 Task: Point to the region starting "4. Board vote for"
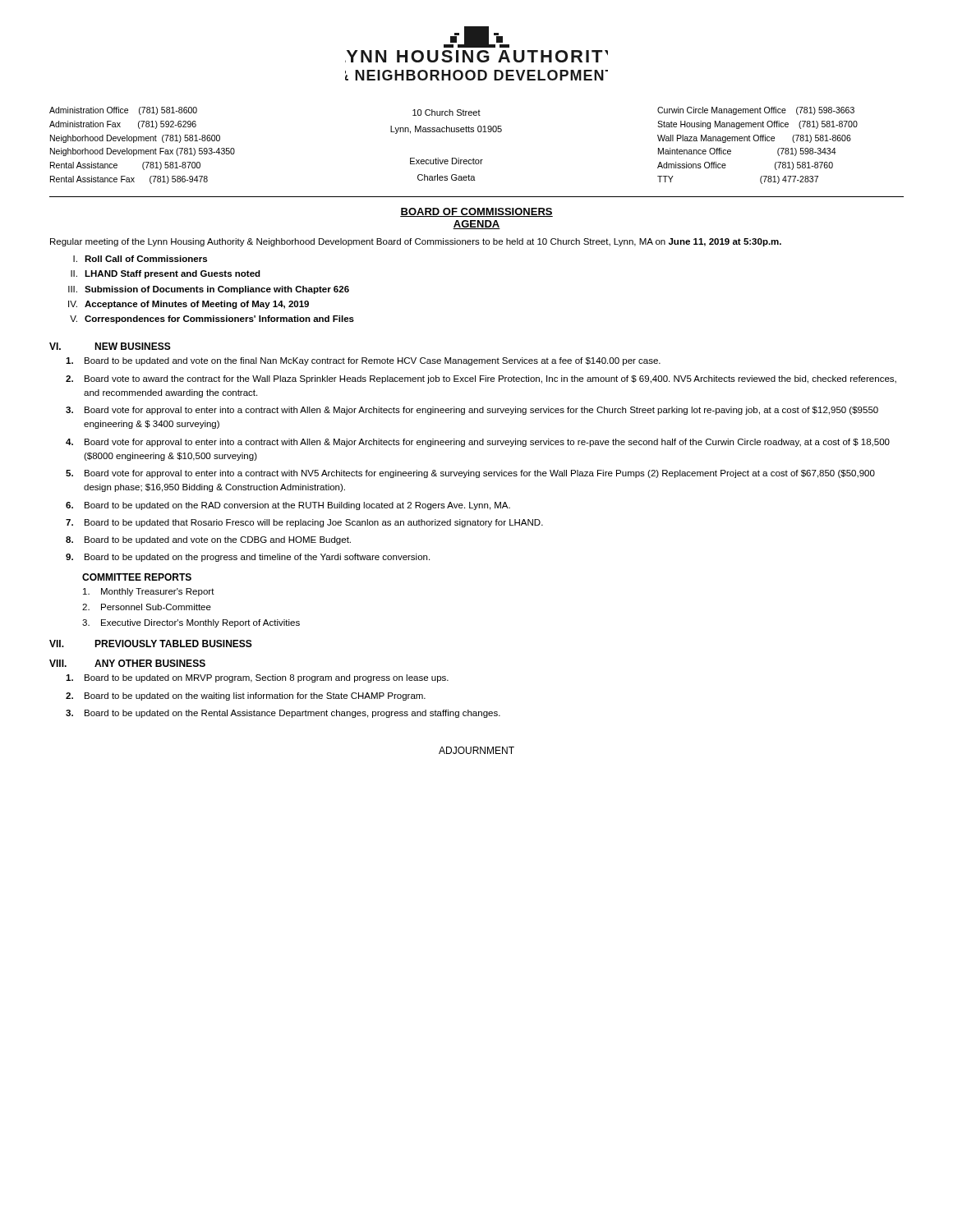pos(485,449)
